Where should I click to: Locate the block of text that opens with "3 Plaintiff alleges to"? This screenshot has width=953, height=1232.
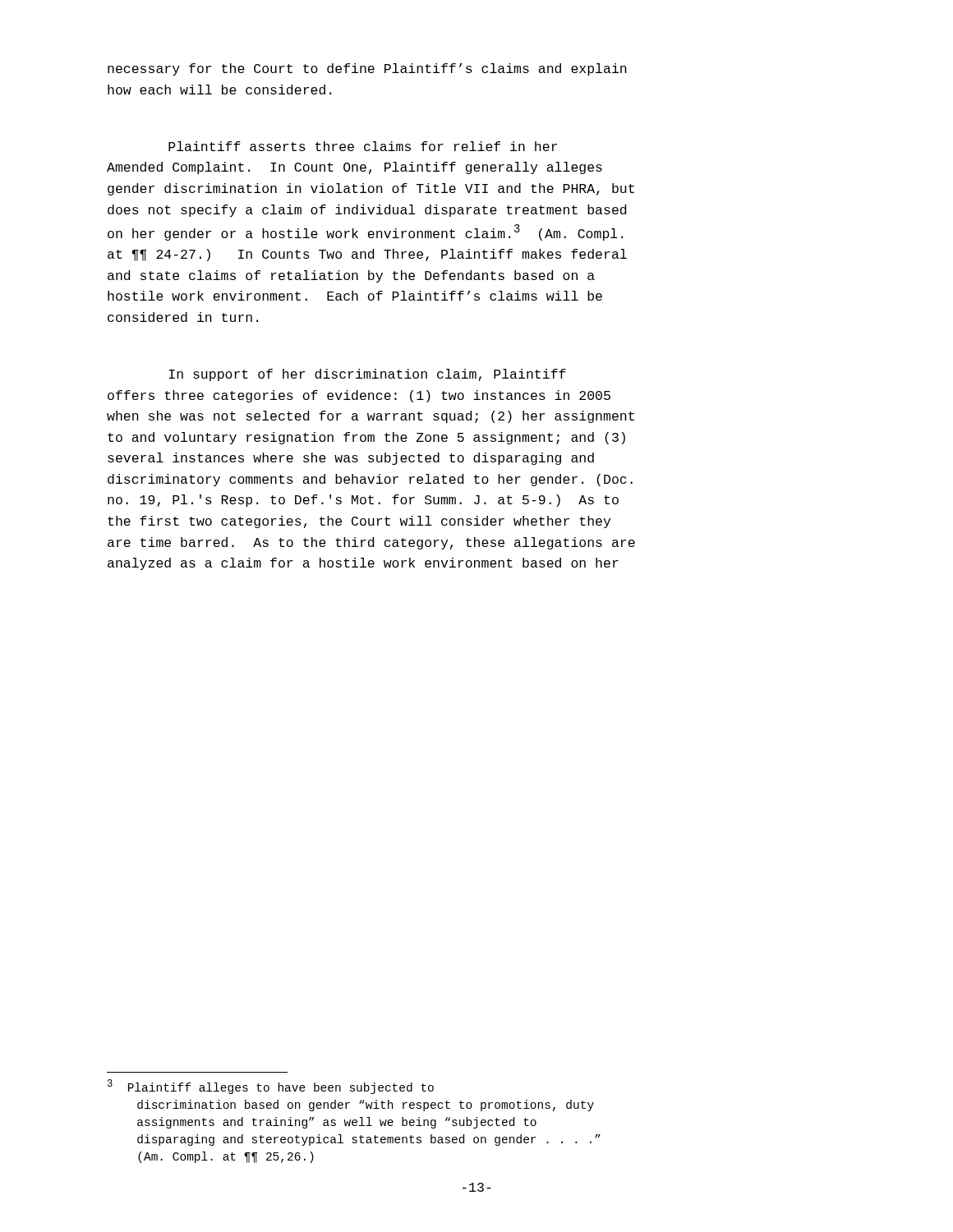(476, 1122)
